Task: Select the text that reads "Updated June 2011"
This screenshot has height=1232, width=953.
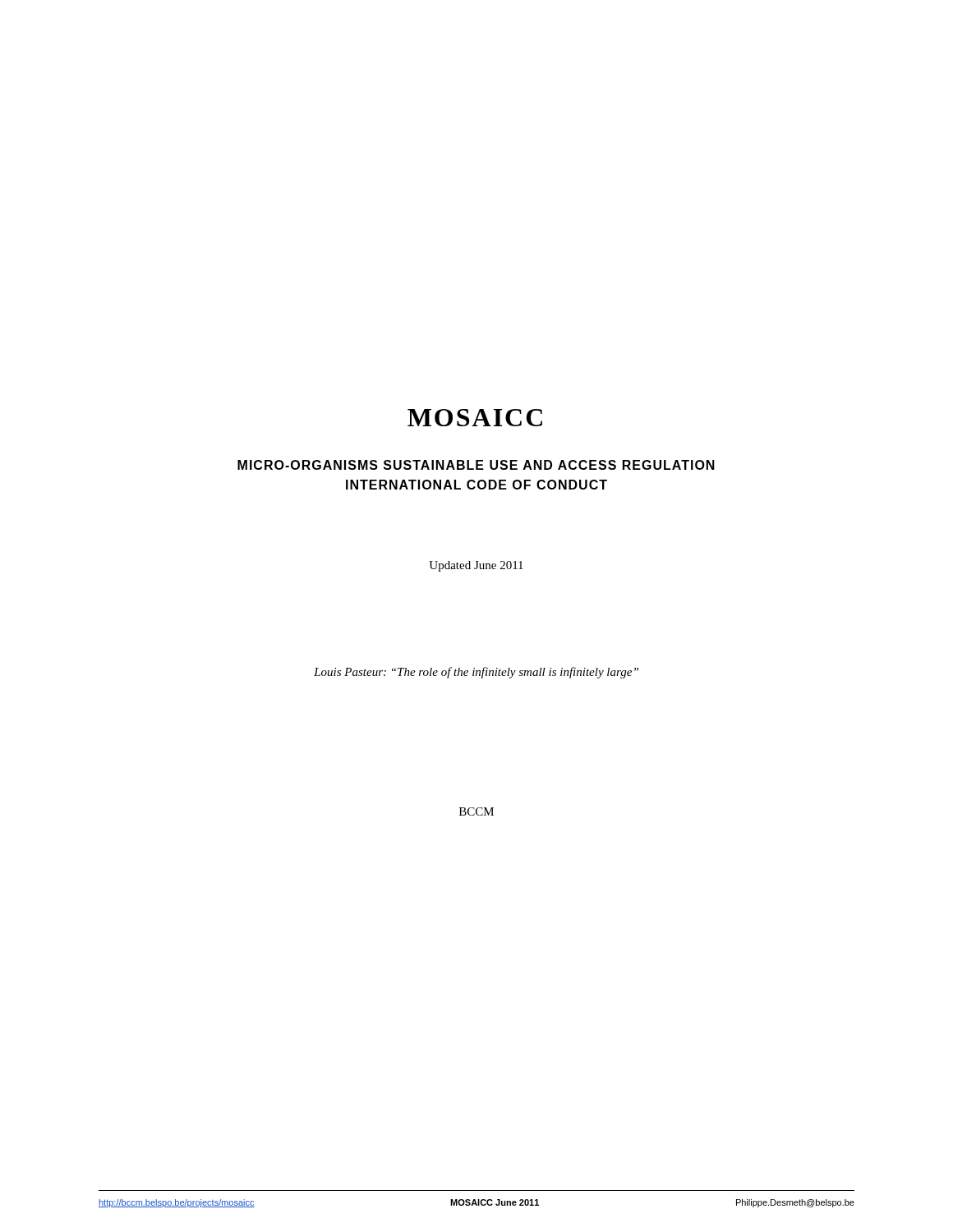Action: tap(476, 565)
